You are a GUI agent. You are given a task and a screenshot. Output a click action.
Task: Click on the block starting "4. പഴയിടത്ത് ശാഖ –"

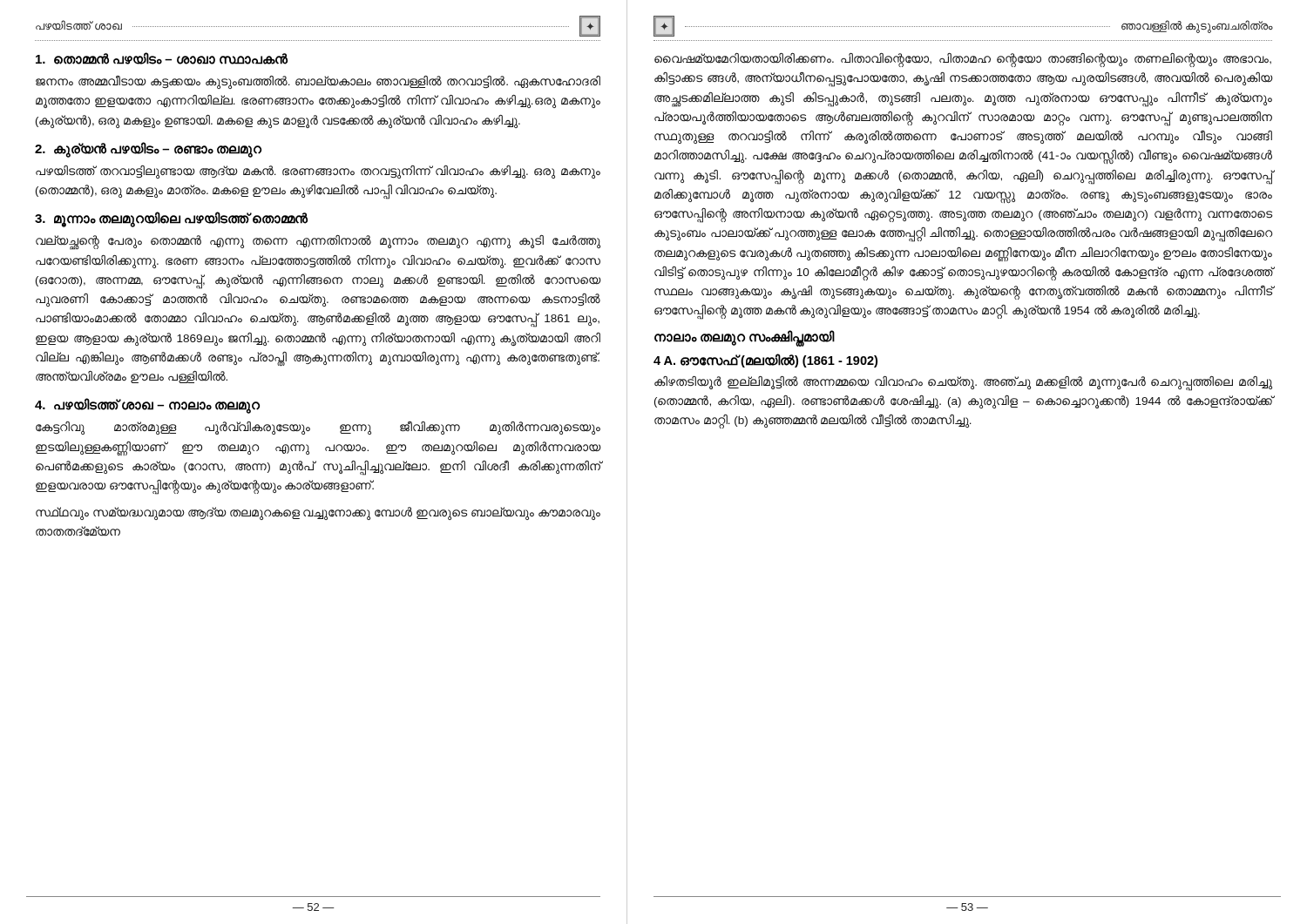click(147, 405)
